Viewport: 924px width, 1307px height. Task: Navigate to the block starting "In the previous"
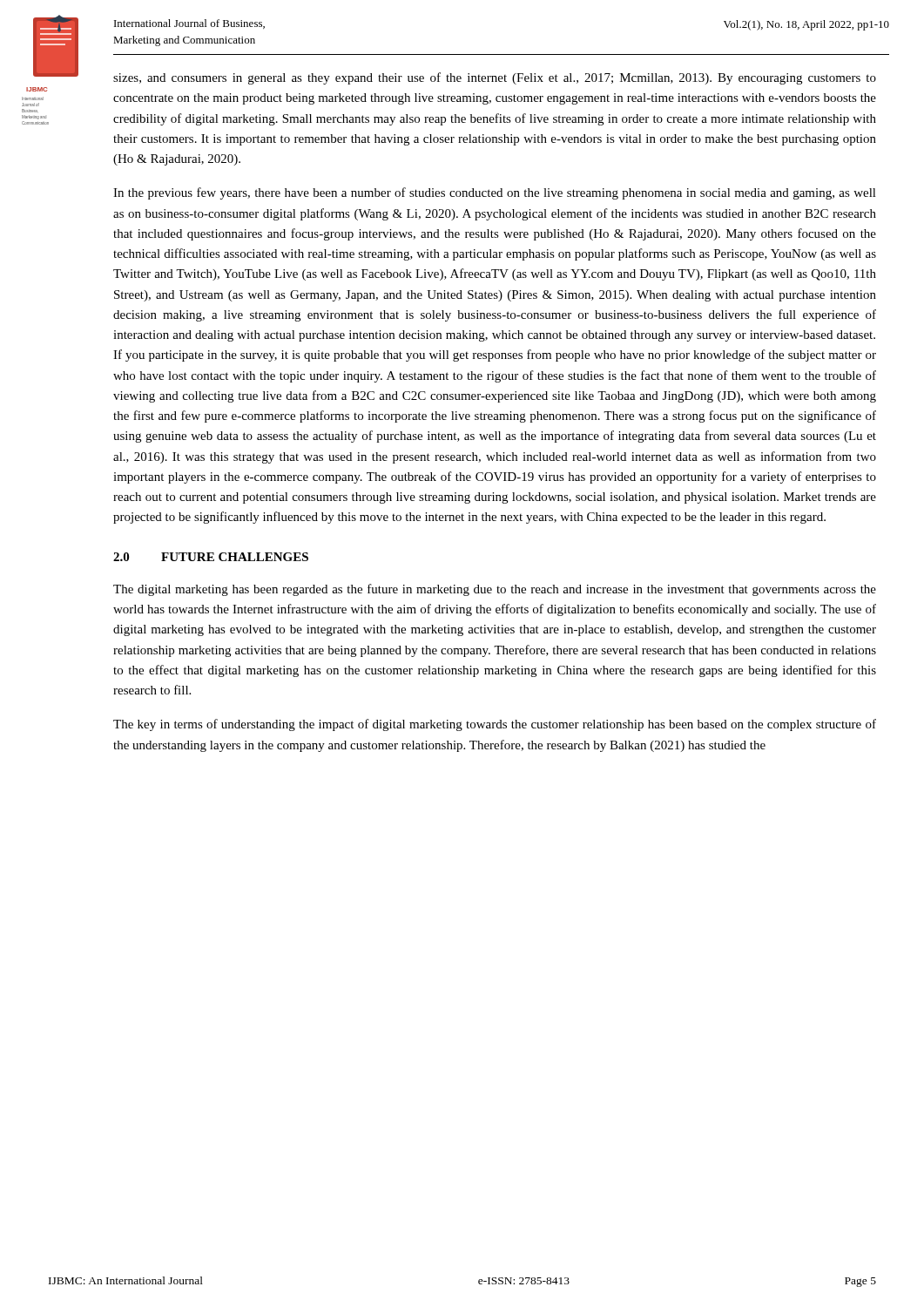pos(495,355)
